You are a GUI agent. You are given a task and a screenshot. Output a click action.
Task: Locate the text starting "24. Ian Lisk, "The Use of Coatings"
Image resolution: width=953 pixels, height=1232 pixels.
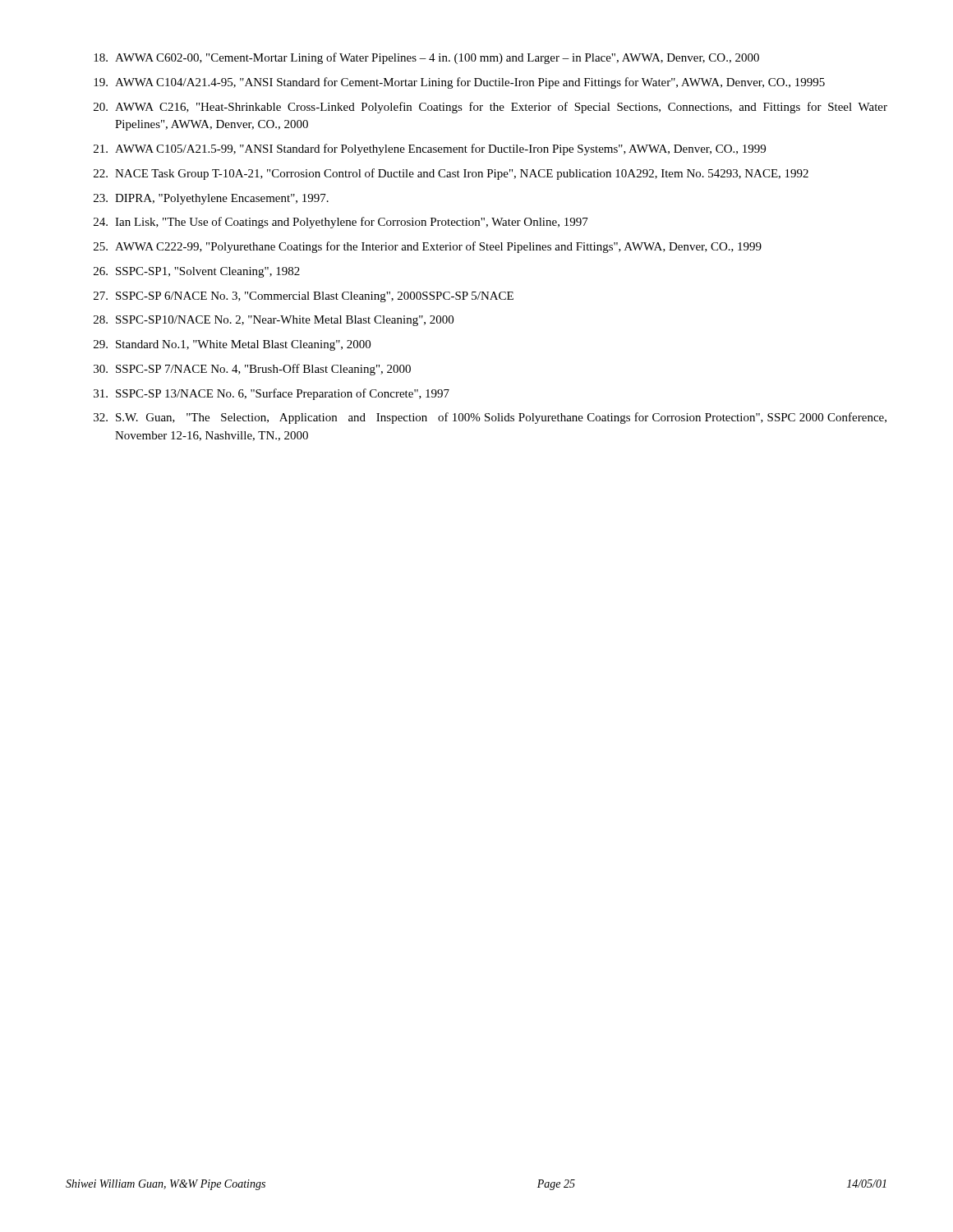[x=485, y=223]
